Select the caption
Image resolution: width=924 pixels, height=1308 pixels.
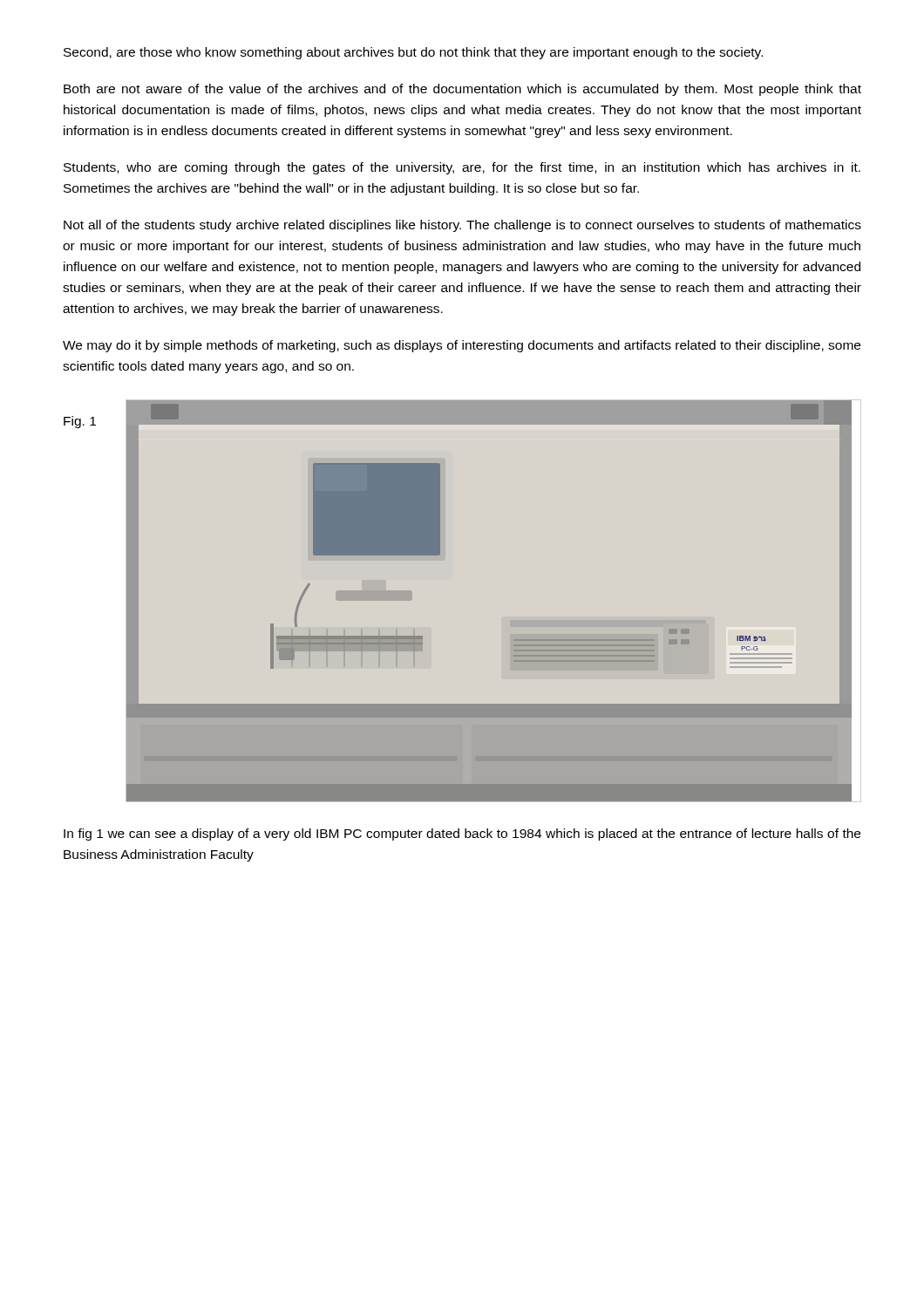click(462, 844)
